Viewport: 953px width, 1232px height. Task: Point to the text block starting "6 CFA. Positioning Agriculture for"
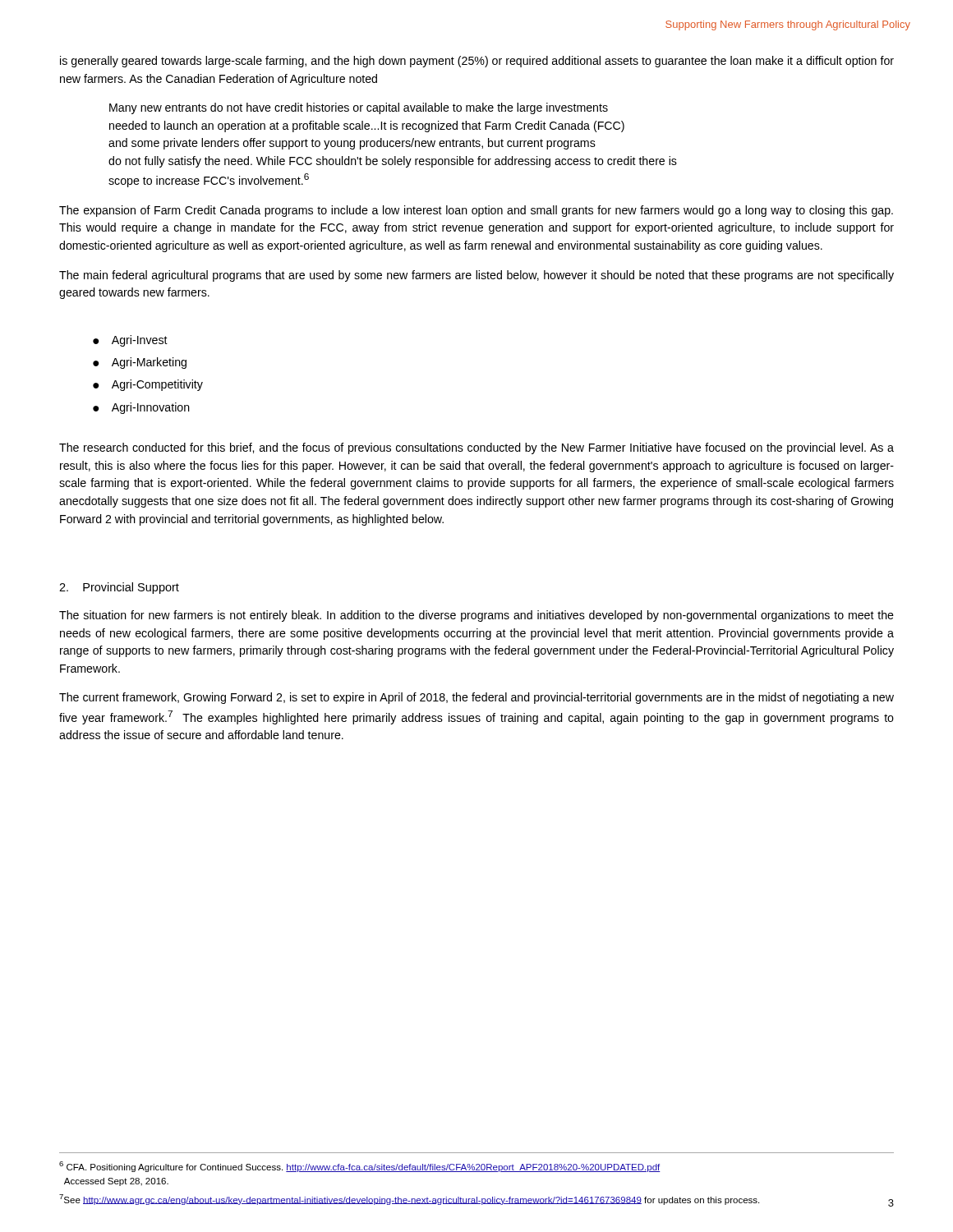pos(360,1173)
